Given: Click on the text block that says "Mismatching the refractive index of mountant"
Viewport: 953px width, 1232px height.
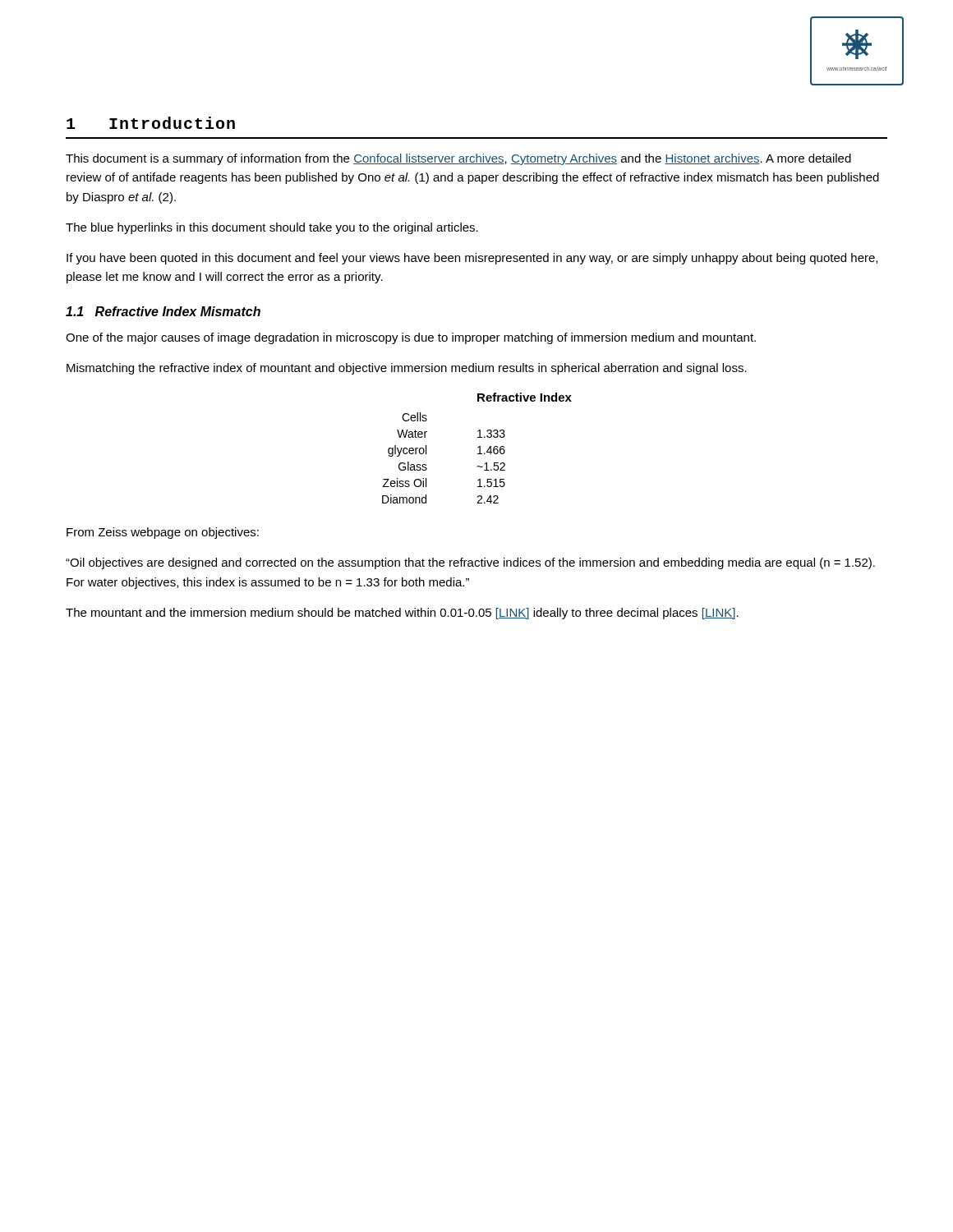Looking at the screenshot, I should (x=476, y=367).
